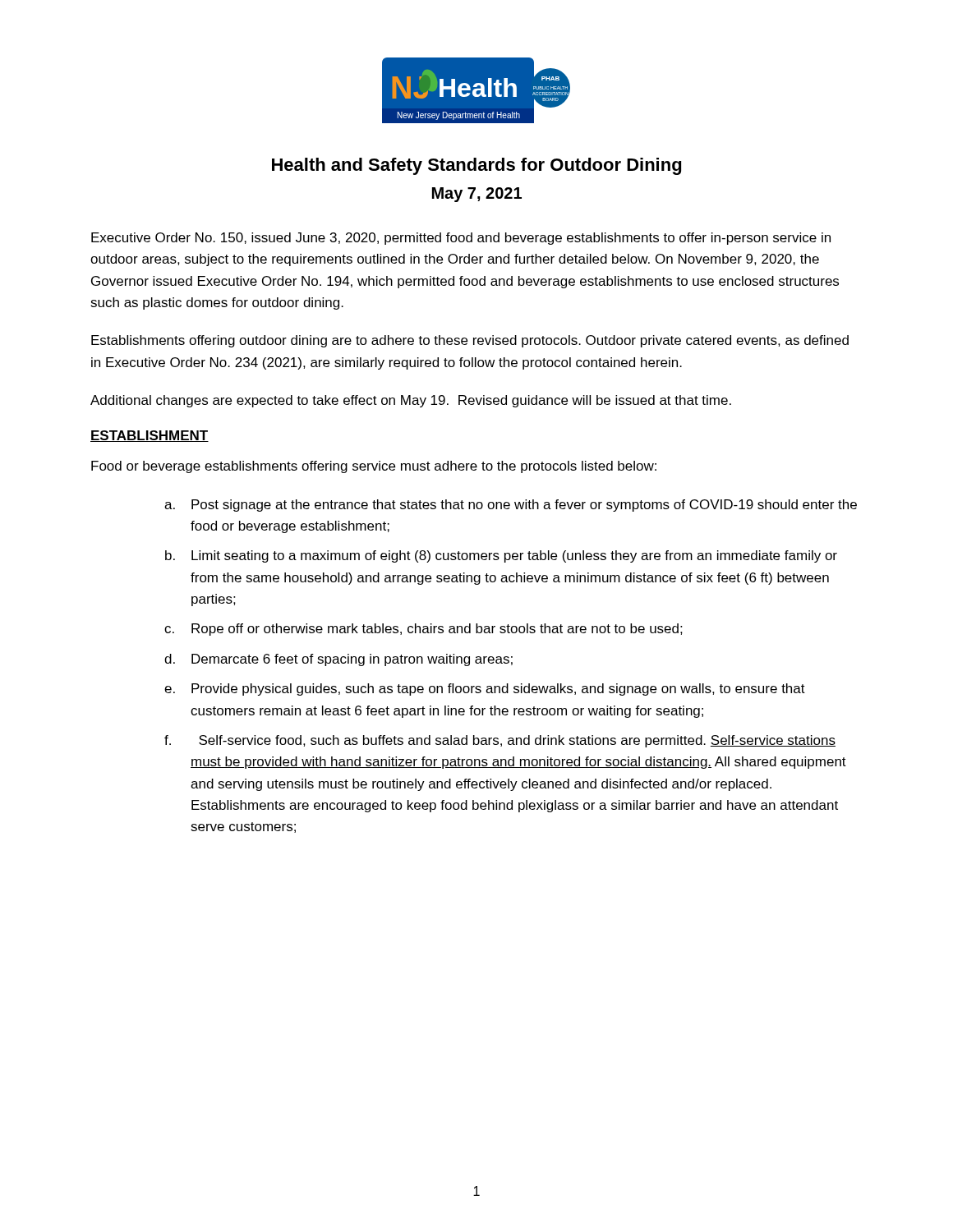Click on the logo
953x1232 pixels.
click(476, 90)
